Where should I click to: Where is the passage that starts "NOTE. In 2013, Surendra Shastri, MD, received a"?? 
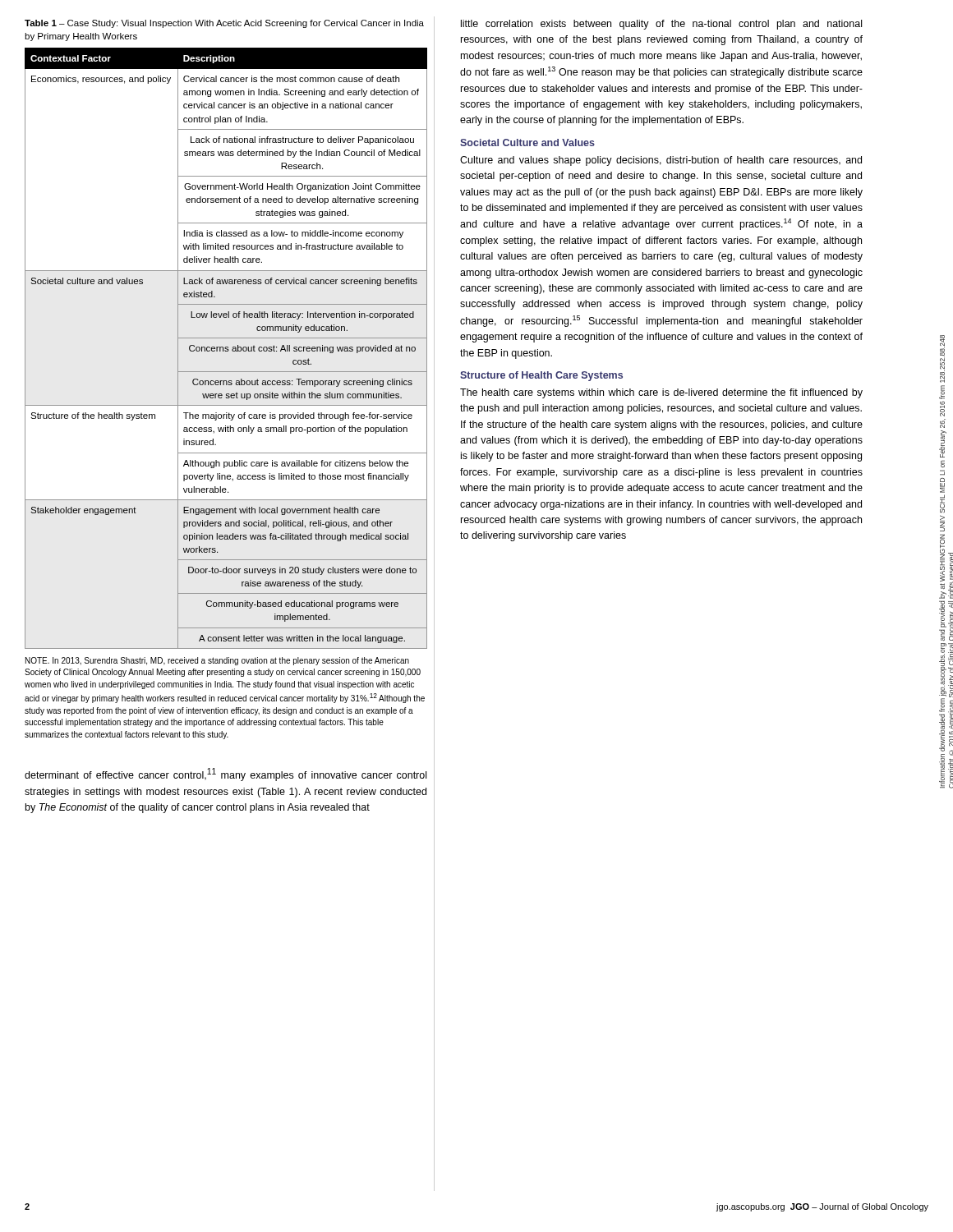225,698
